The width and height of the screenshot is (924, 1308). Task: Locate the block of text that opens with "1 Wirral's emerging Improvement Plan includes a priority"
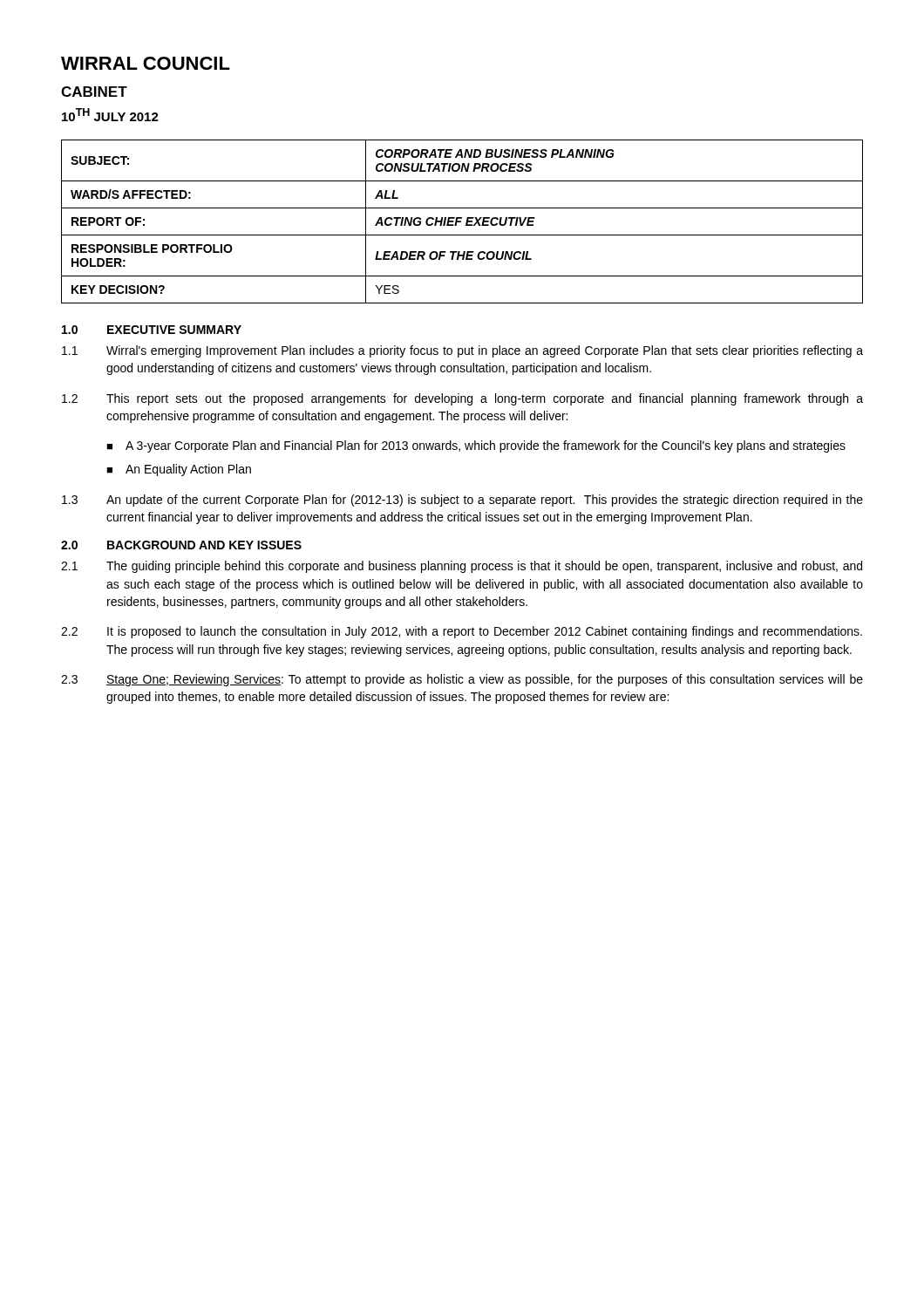[462, 360]
